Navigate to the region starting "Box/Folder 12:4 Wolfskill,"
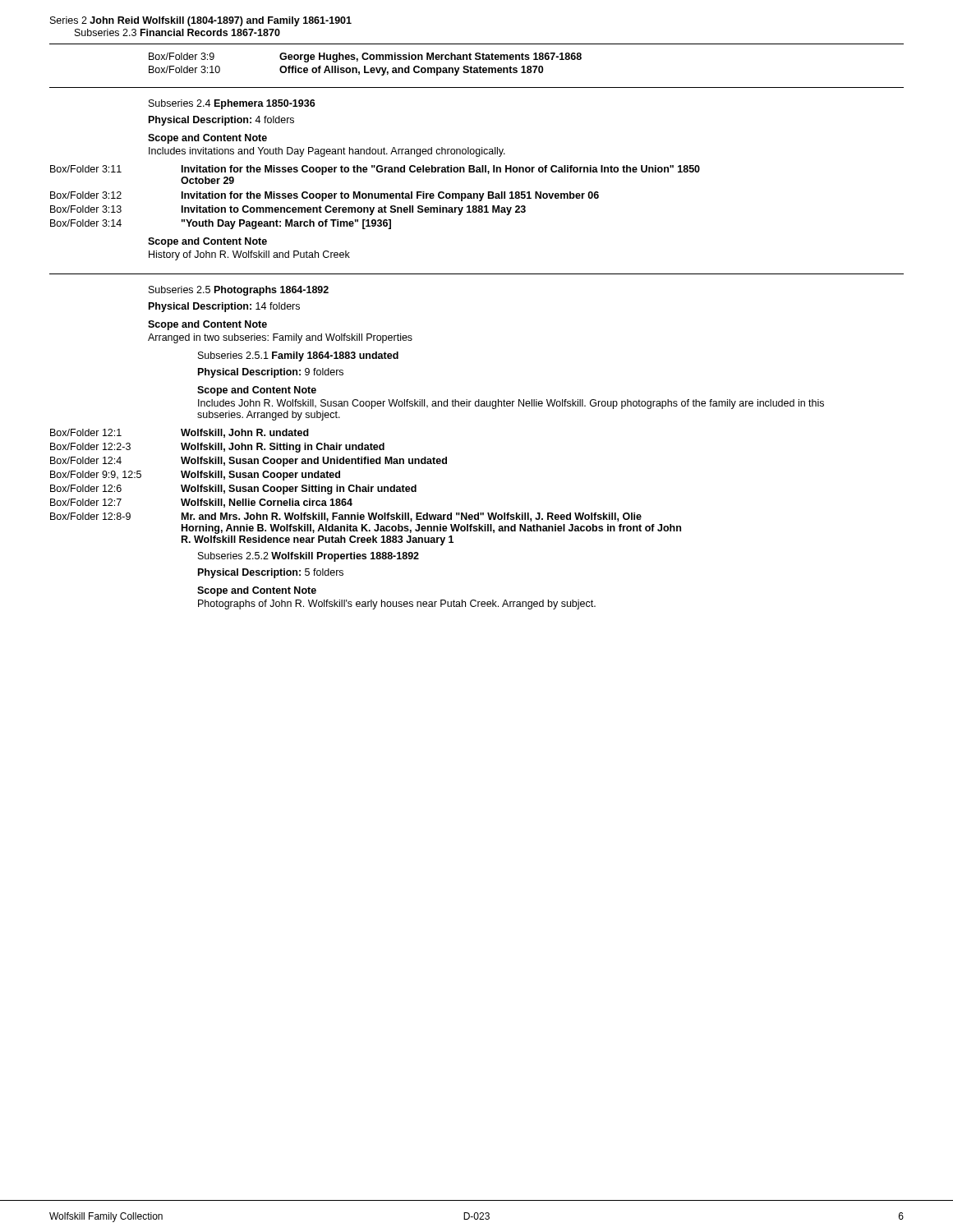Screen dimensions: 1232x953 click(x=248, y=461)
